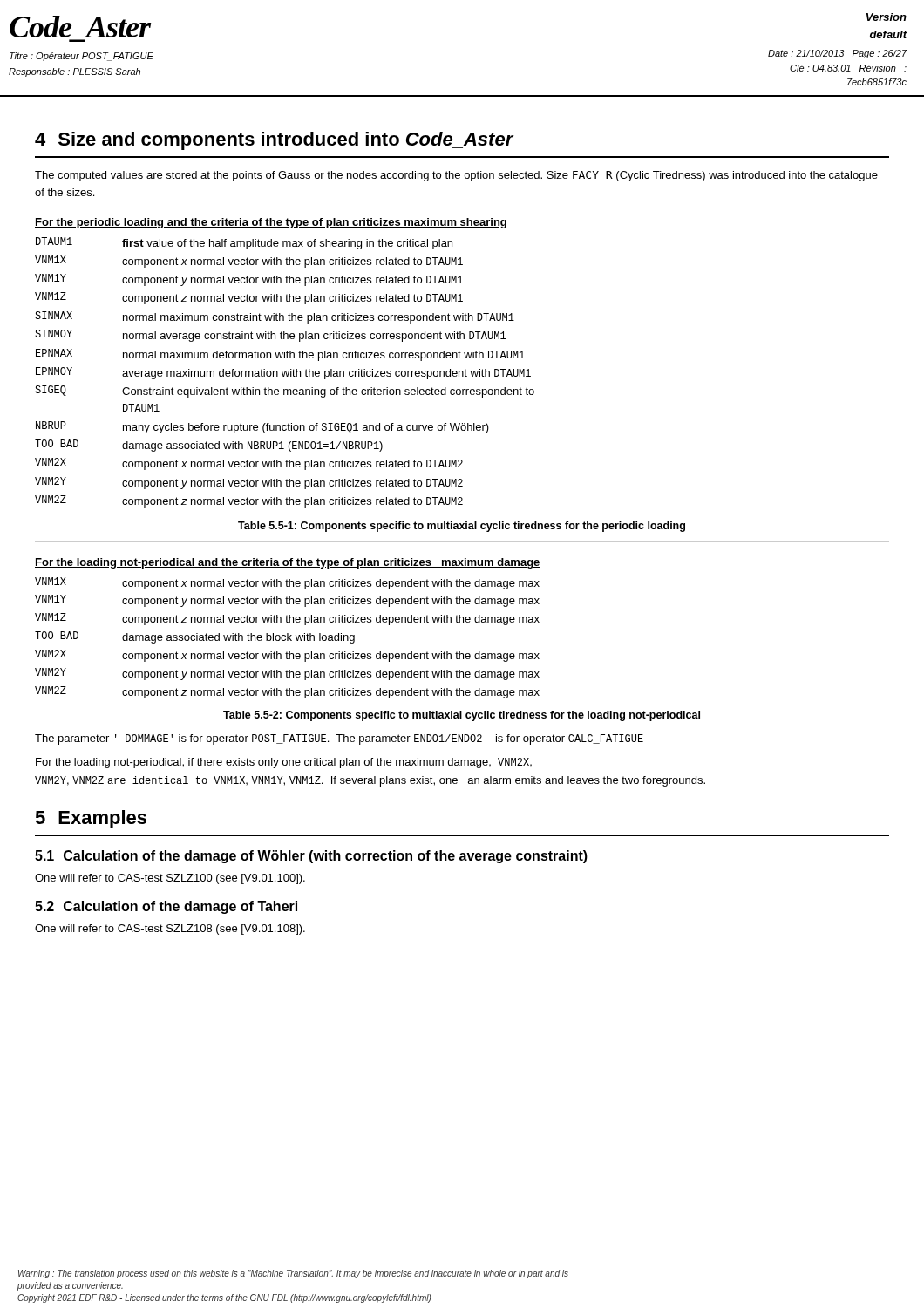Select the text block that reads "One will refer to CAS-test SZLZ108"

pos(170,929)
